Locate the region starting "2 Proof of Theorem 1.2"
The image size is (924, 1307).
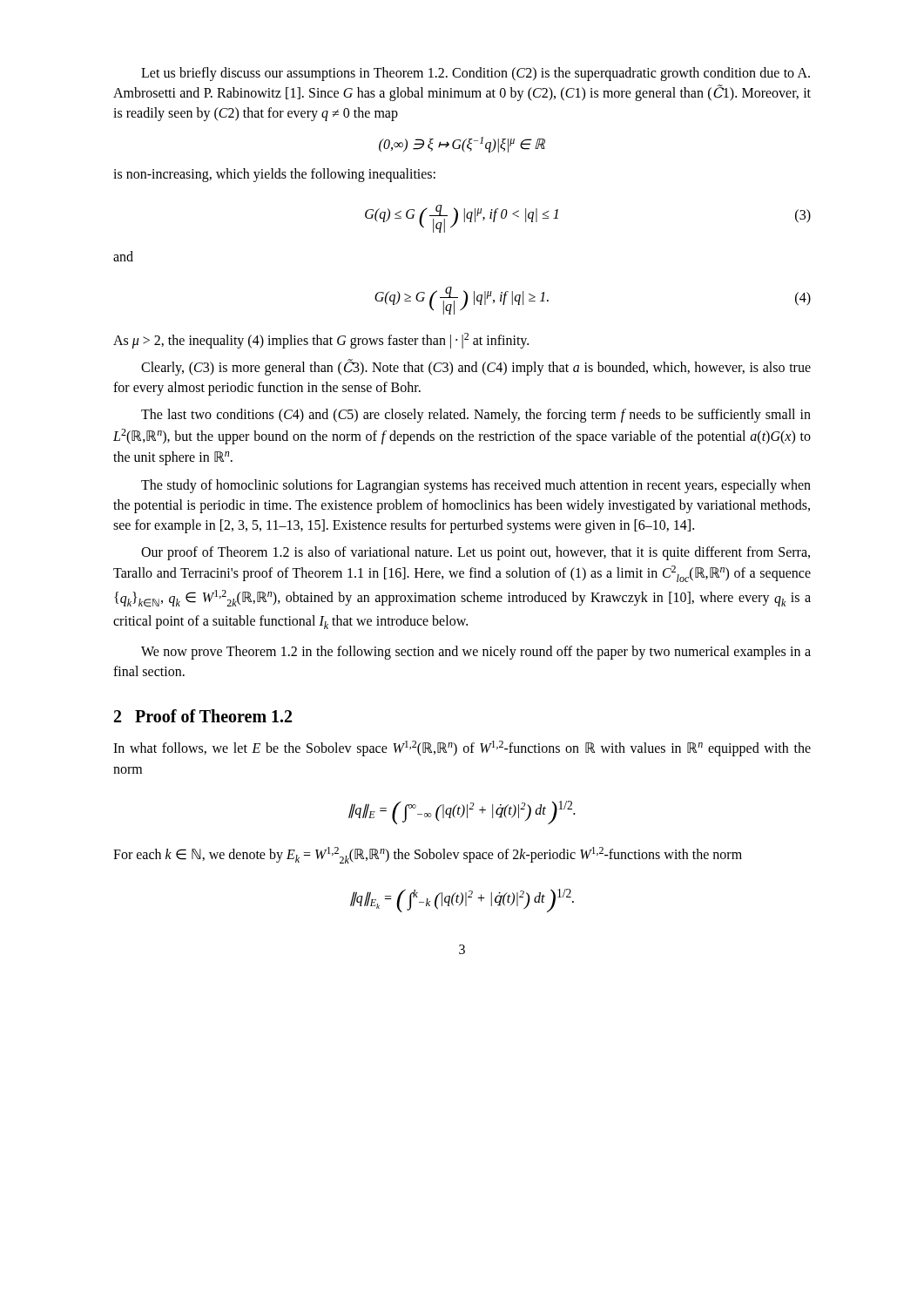point(203,716)
